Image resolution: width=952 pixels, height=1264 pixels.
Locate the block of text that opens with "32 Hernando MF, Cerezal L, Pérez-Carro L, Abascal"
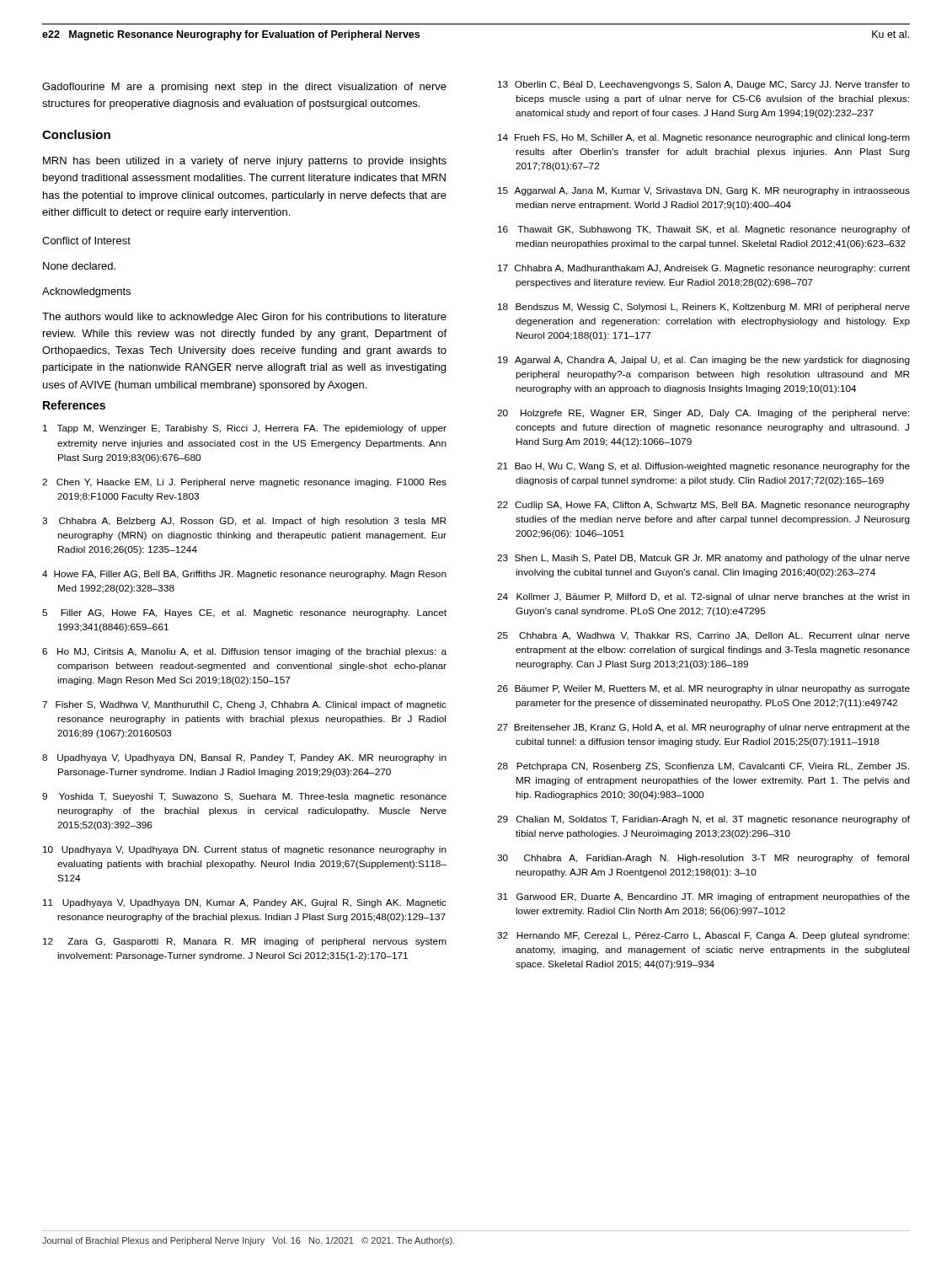pyautogui.click(x=703, y=950)
